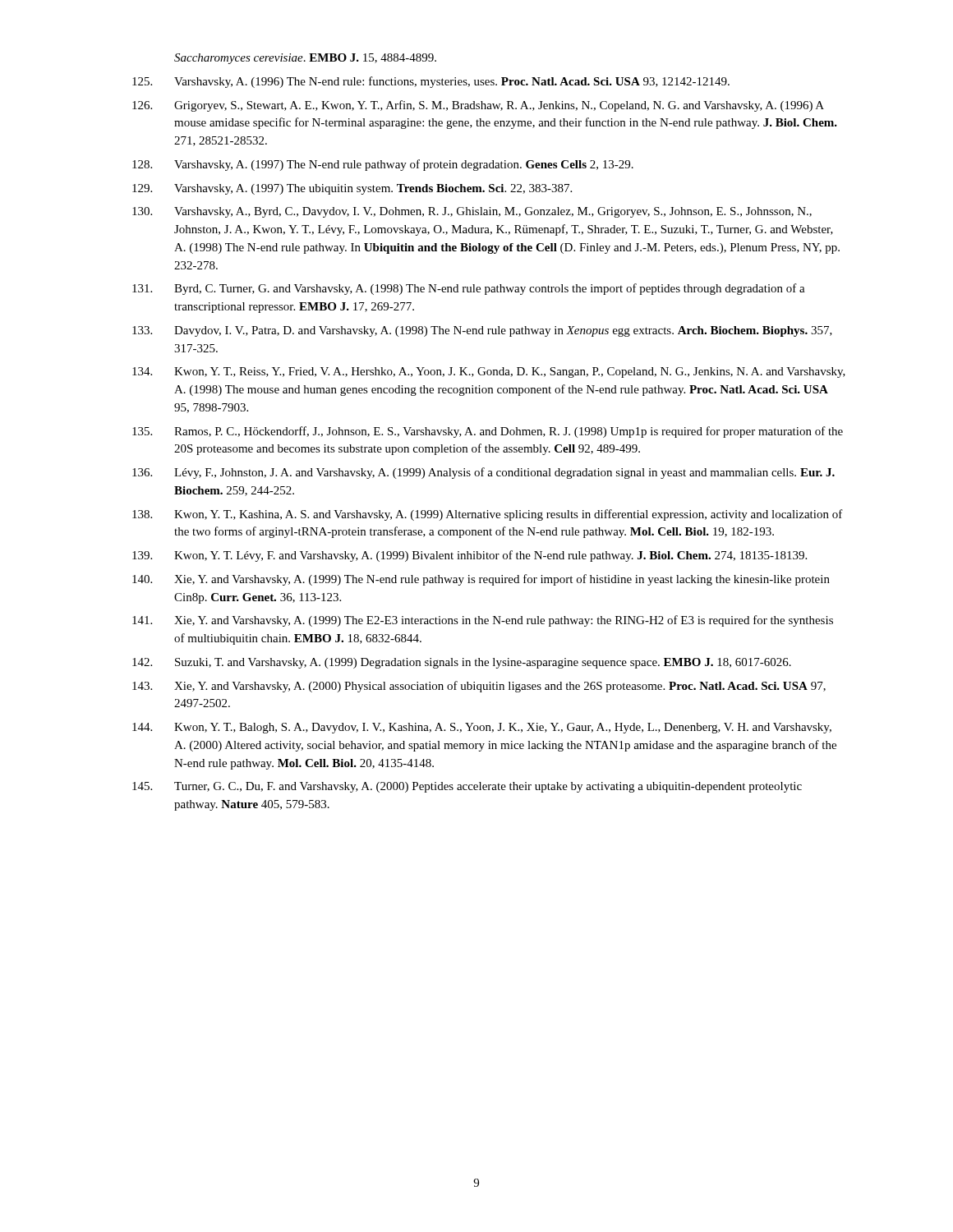Viewport: 953px width, 1232px height.
Task: Click on the list item containing "144. Kwon, Y. T., Balogh,"
Action: pos(489,745)
